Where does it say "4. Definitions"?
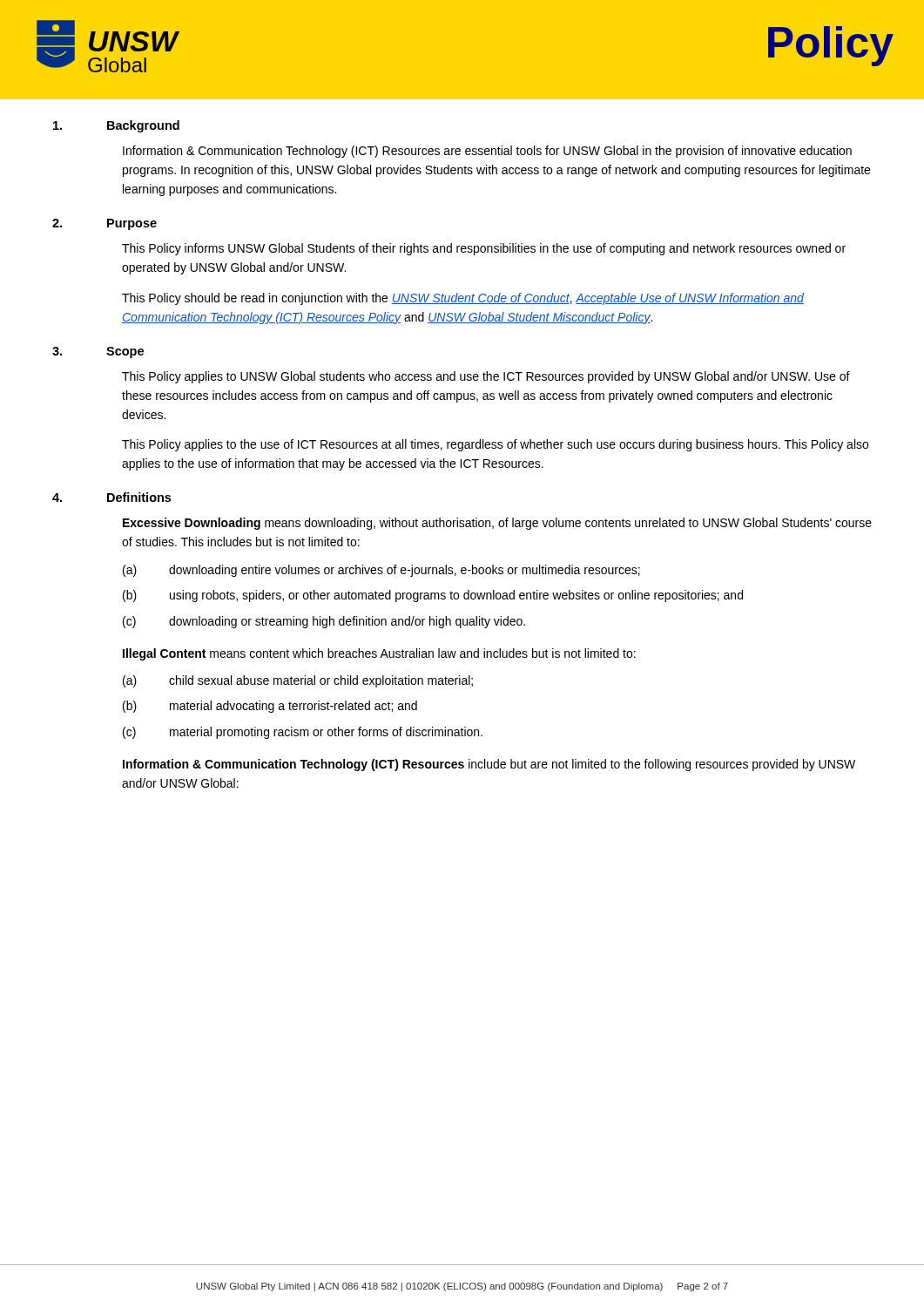 112,498
